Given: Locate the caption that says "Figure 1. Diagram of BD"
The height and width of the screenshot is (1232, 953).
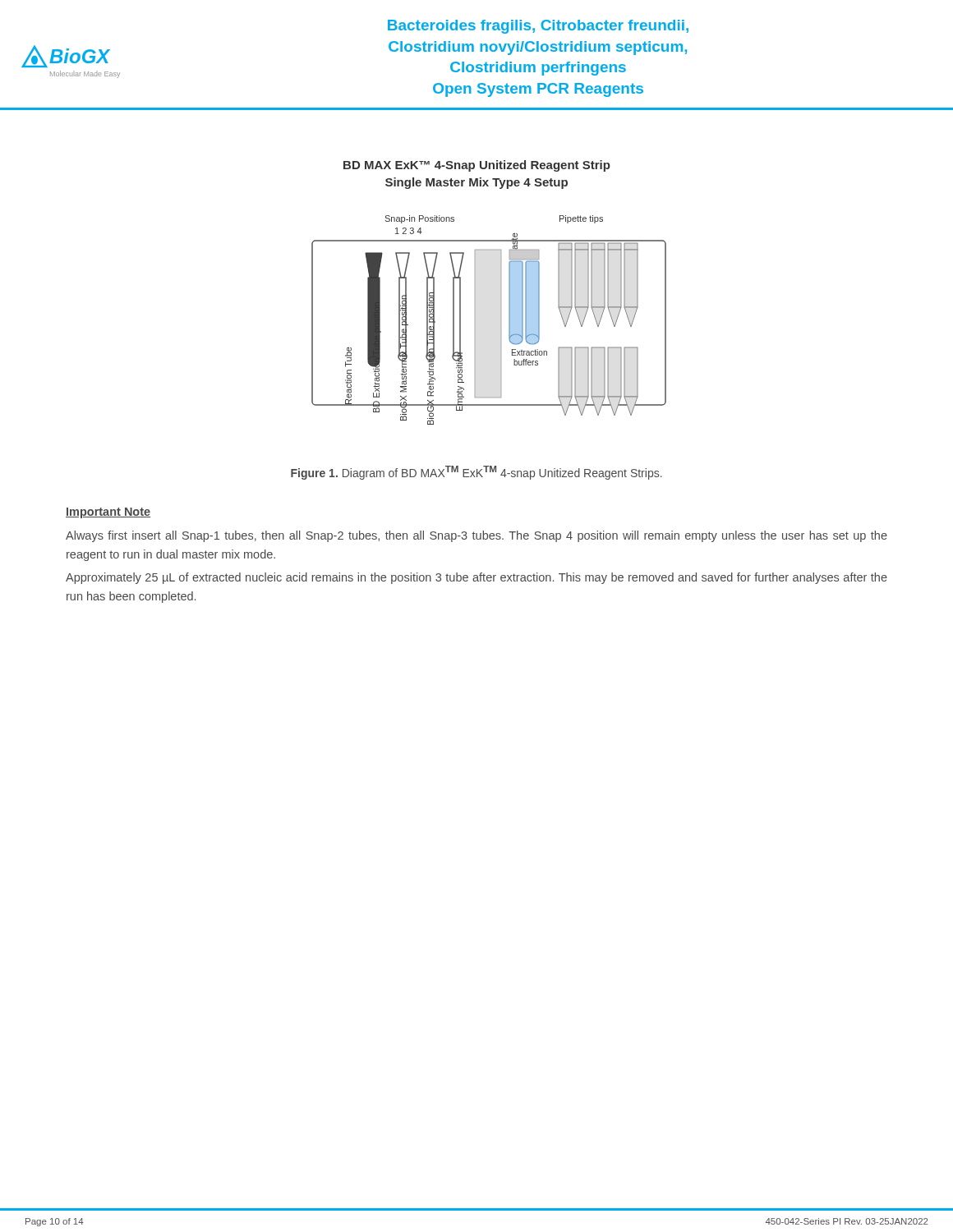Looking at the screenshot, I should pyautogui.click(x=476, y=471).
